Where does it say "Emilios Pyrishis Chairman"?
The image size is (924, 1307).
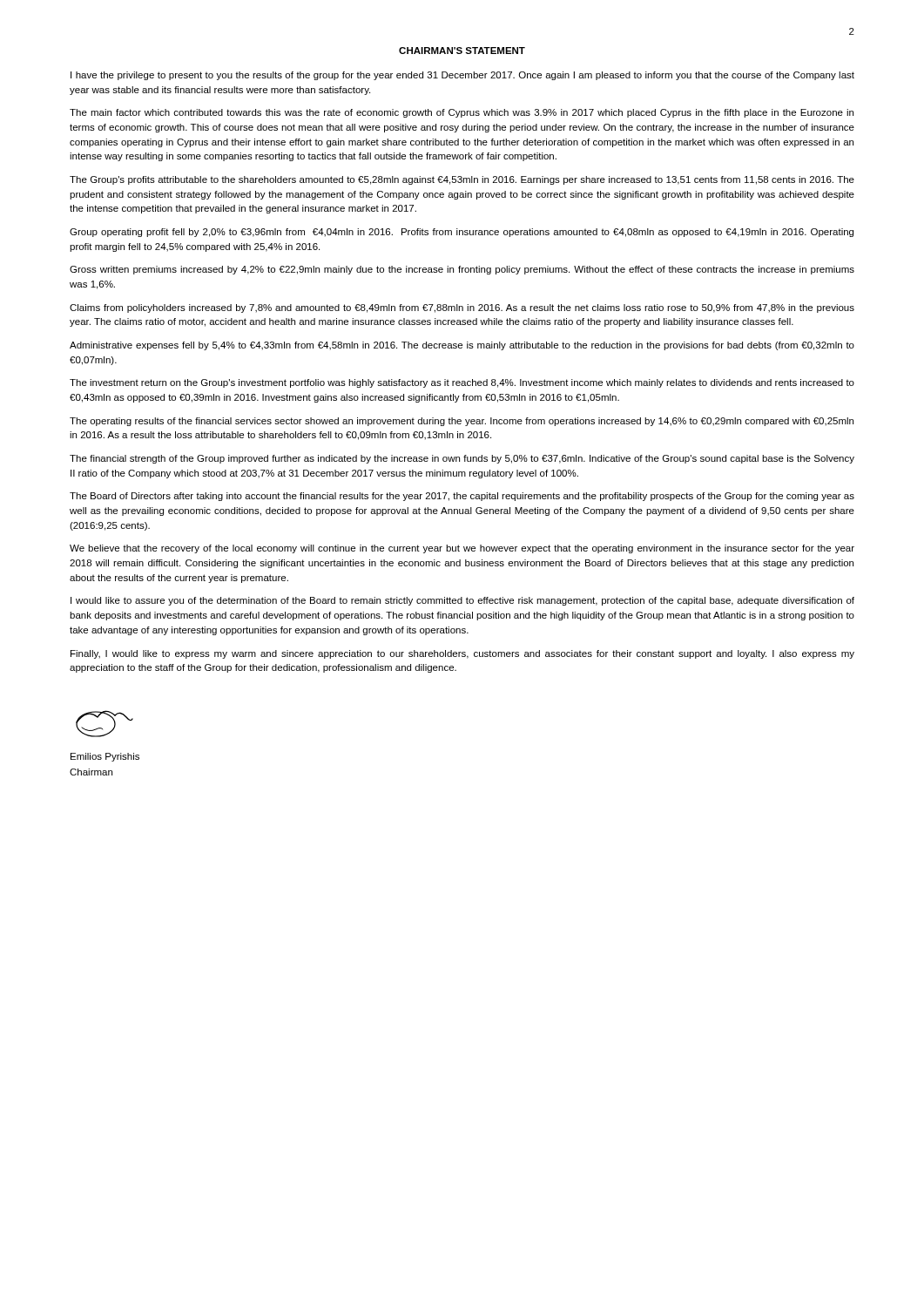(105, 764)
